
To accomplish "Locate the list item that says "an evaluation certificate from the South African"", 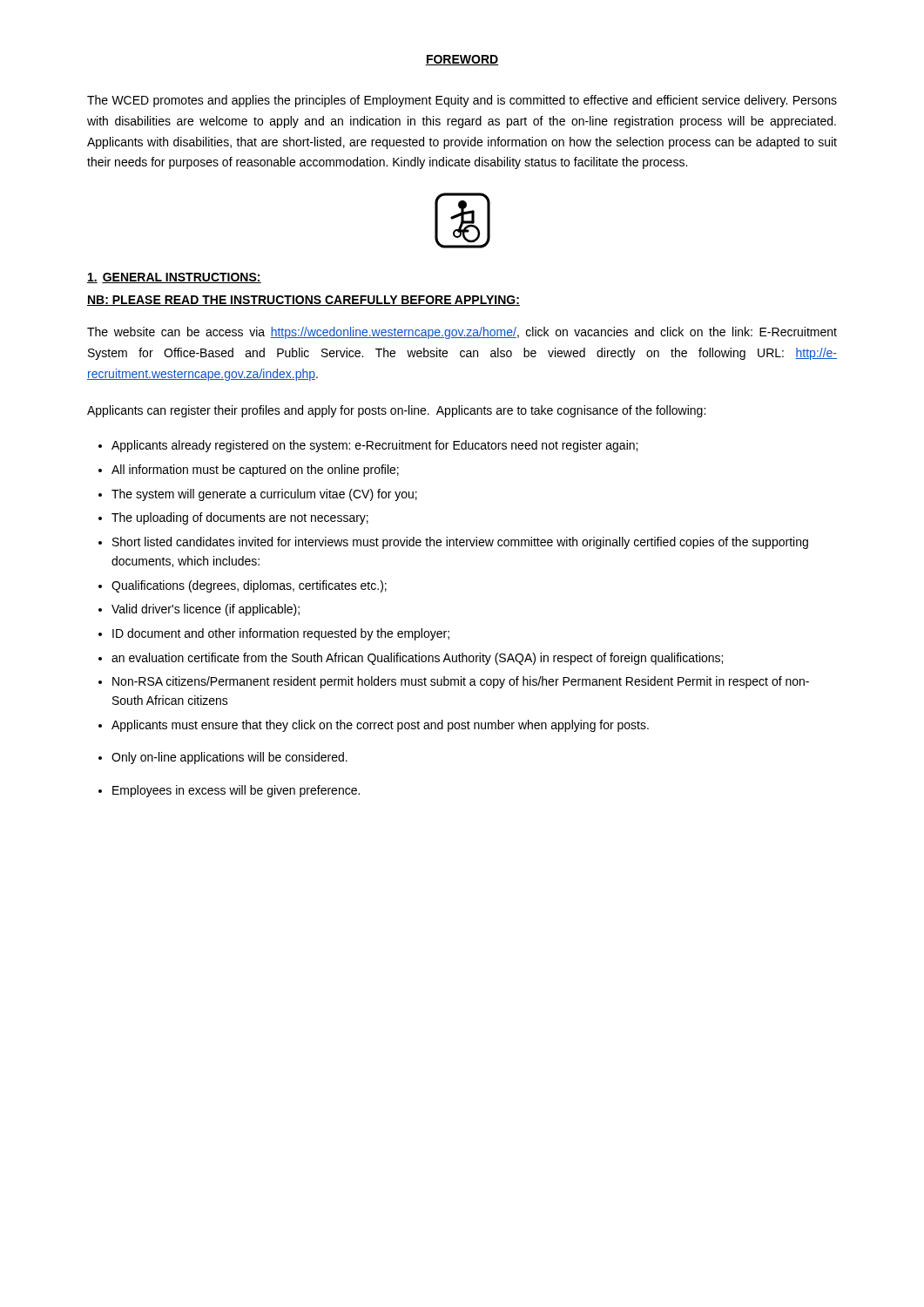I will pyautogui.click(x=418, y=657).
